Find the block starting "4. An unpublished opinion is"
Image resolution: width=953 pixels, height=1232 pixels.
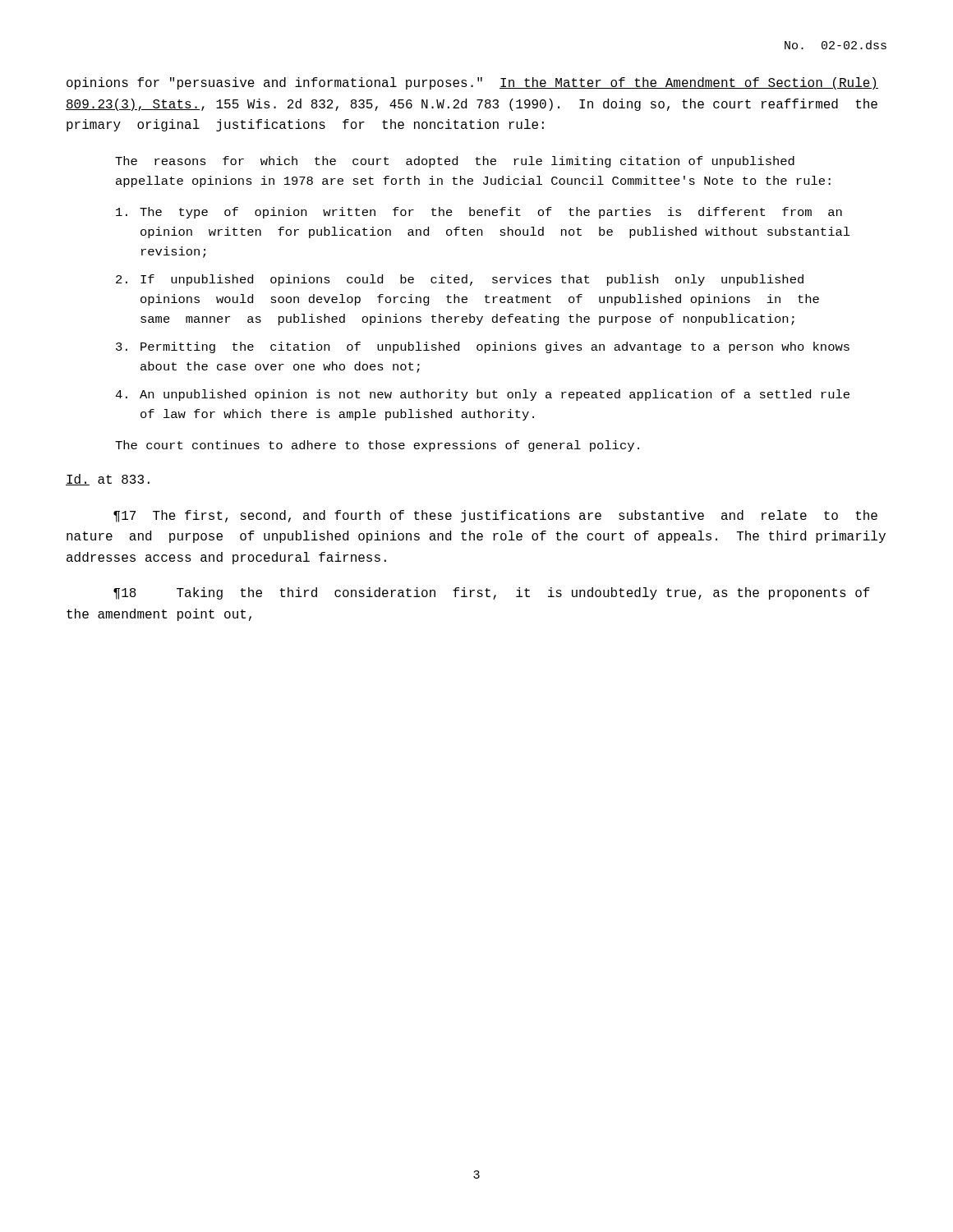pyautogui.click(x=485, y=405)
